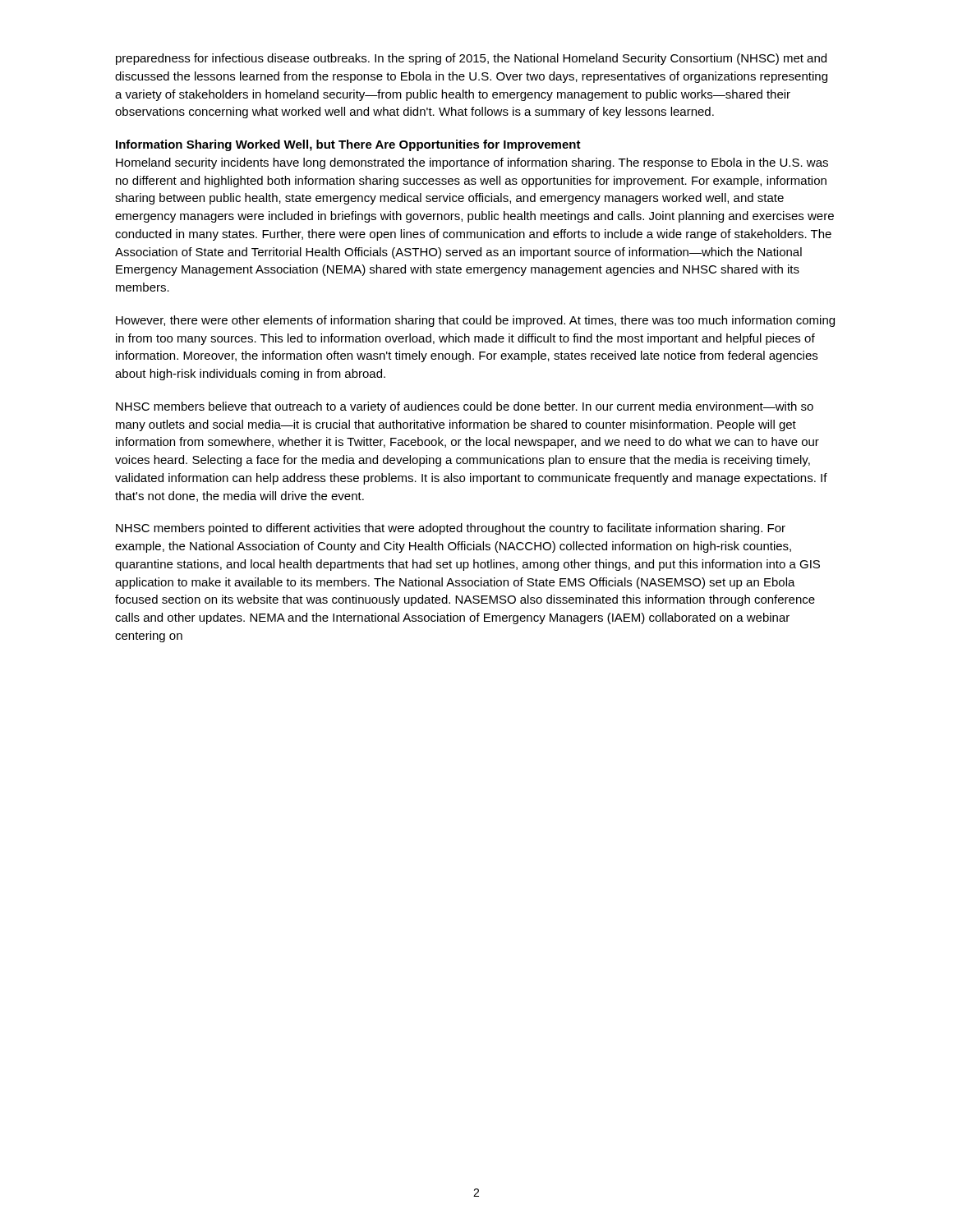Point to the element starting "NHSC members pointed to different activities that were"
The image size is (953, 1232).
(x=468, y=582)
